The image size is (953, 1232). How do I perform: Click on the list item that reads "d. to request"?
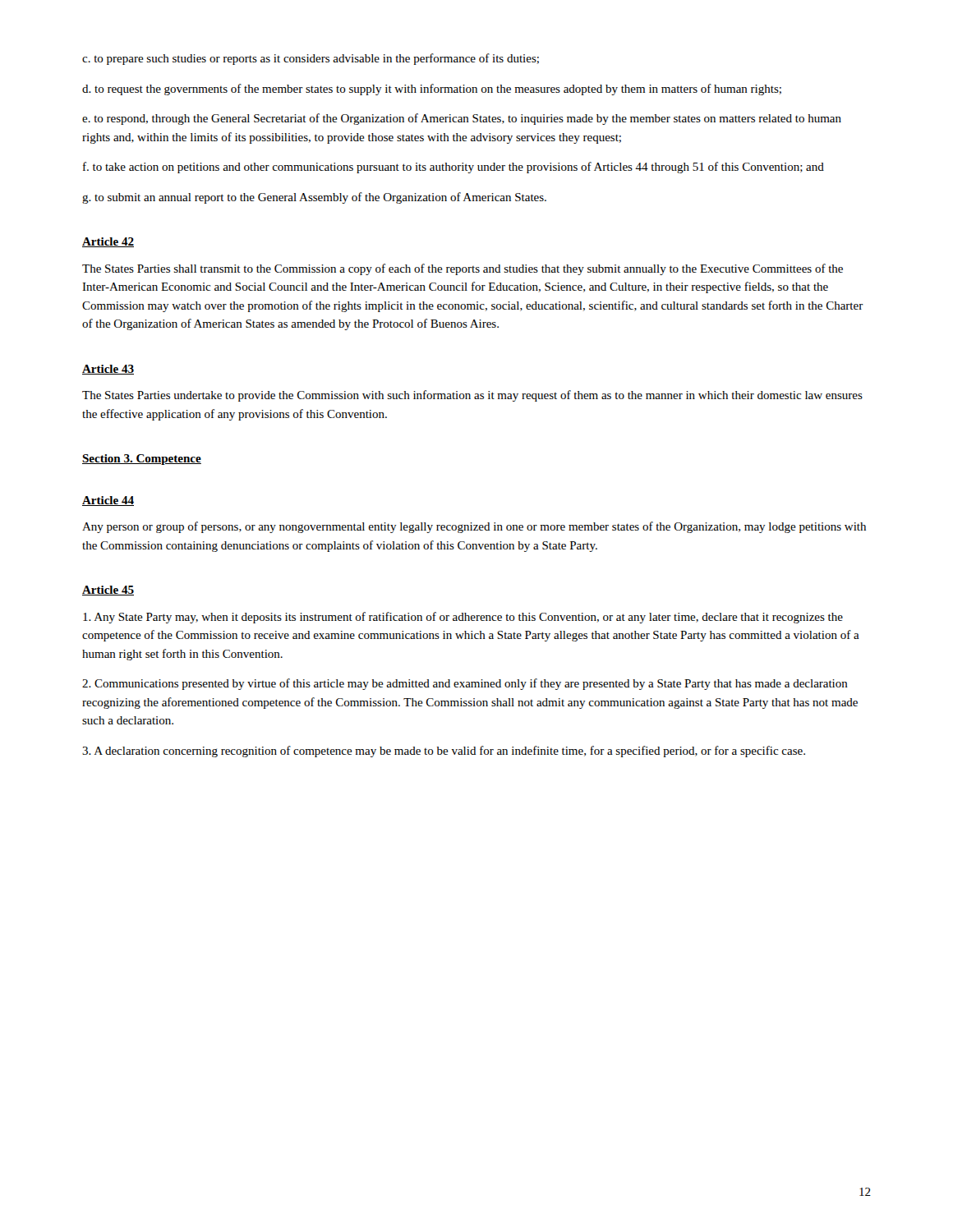tap(476, 88)
